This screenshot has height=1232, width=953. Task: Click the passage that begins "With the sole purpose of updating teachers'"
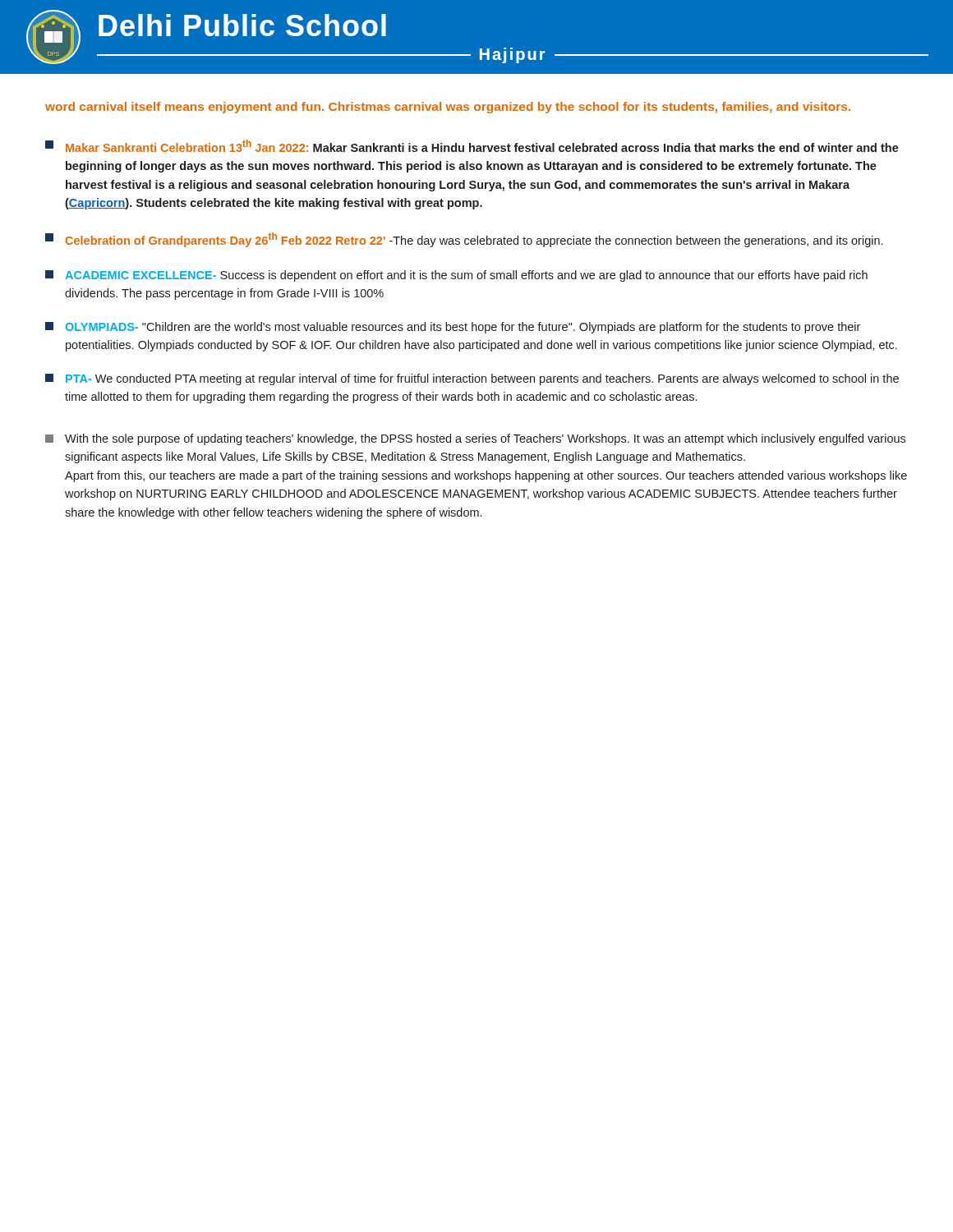[x=476, y=476]
